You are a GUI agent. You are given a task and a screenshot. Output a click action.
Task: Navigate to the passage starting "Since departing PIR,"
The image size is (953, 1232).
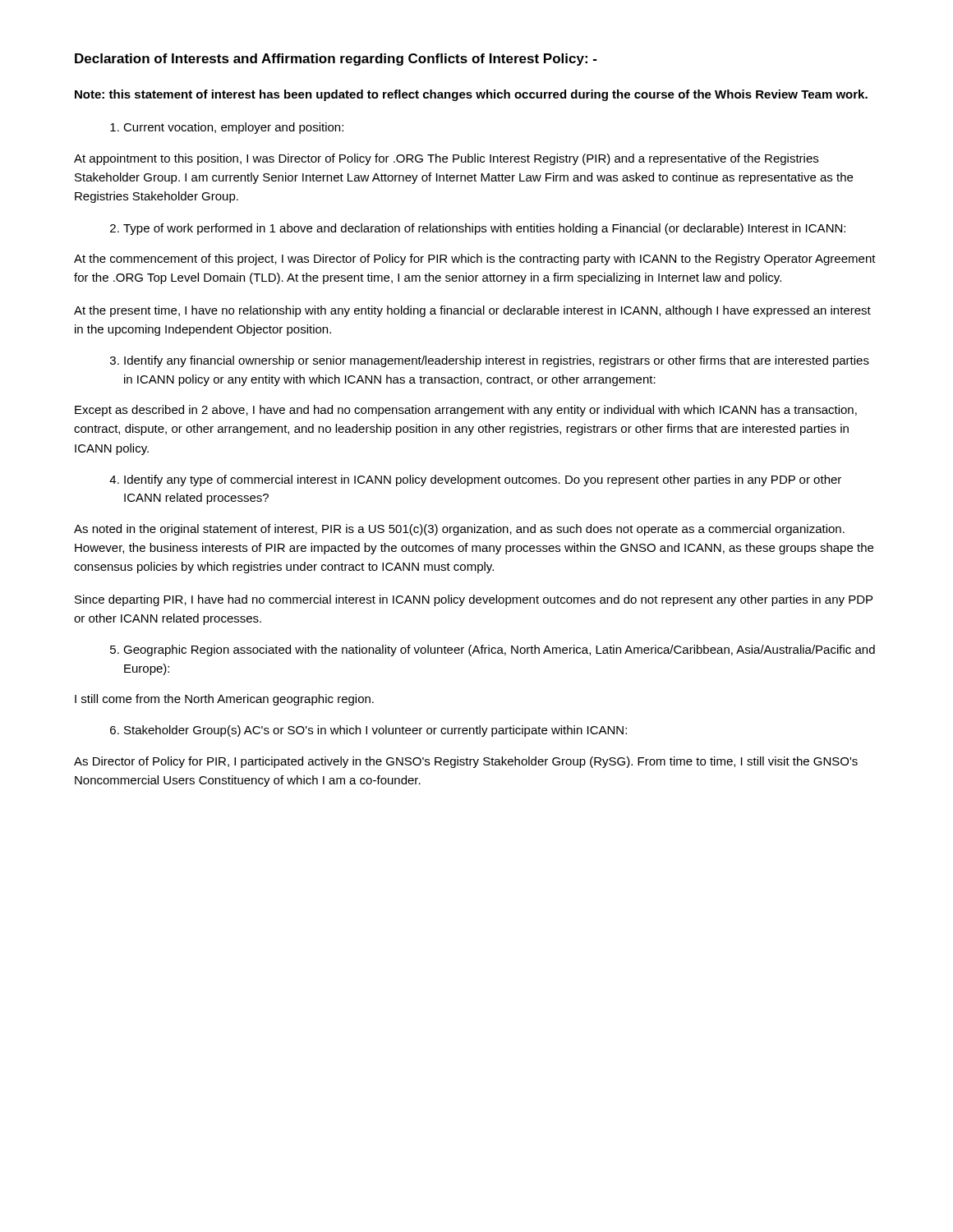tap(474, 608)
